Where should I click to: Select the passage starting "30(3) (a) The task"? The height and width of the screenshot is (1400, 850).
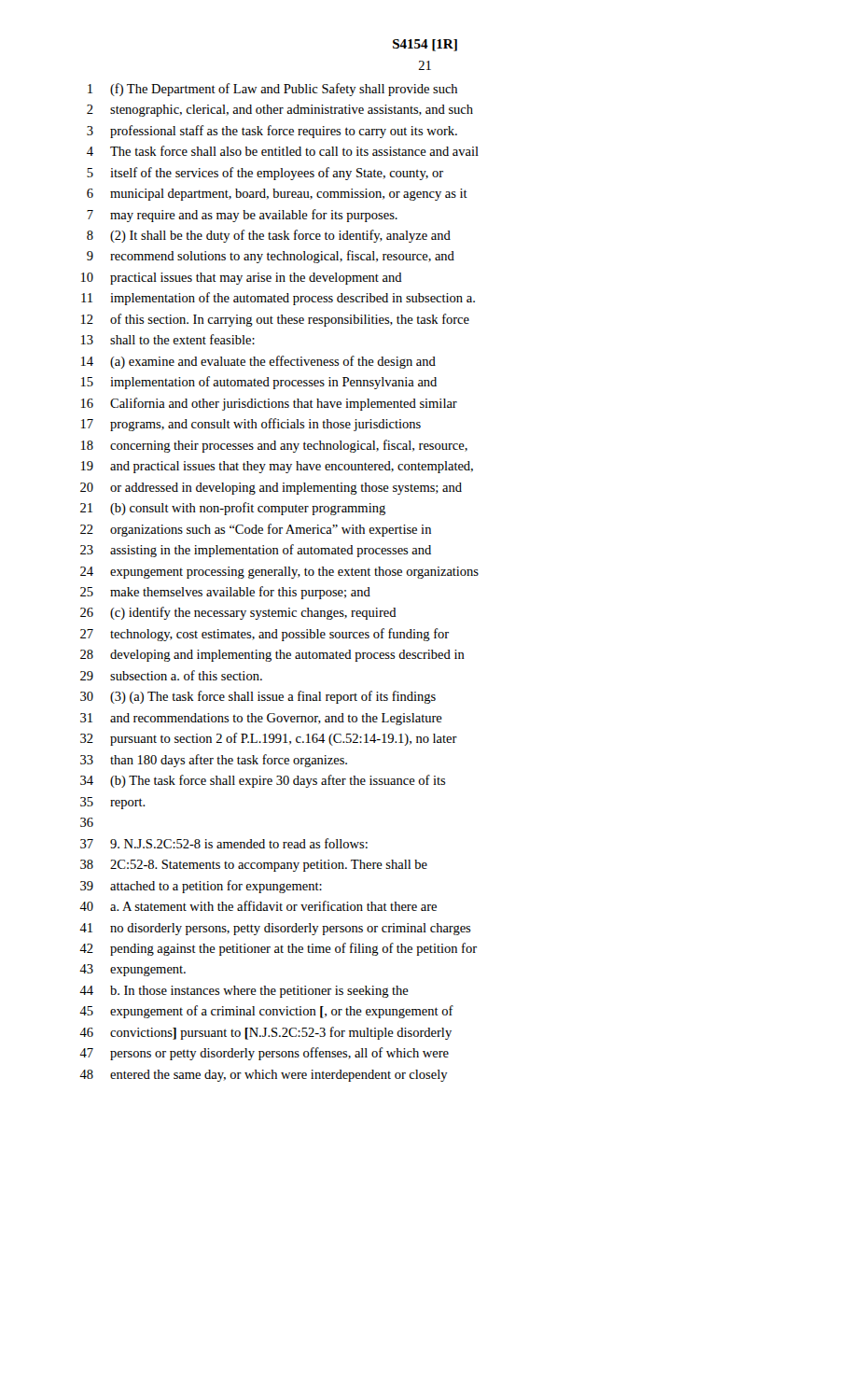425,728
